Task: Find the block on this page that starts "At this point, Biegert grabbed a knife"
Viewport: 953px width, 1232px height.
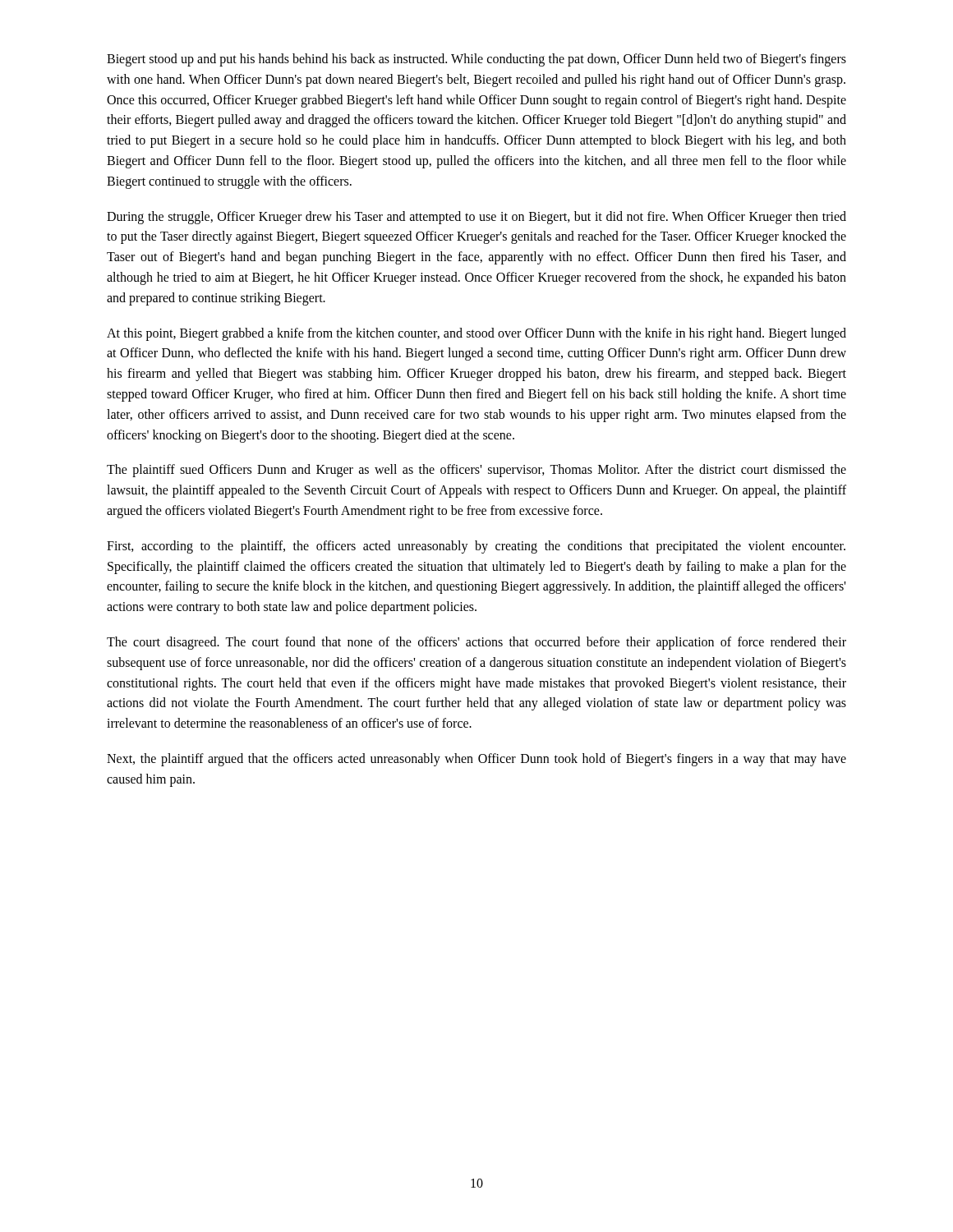Action: coord(476,384)
